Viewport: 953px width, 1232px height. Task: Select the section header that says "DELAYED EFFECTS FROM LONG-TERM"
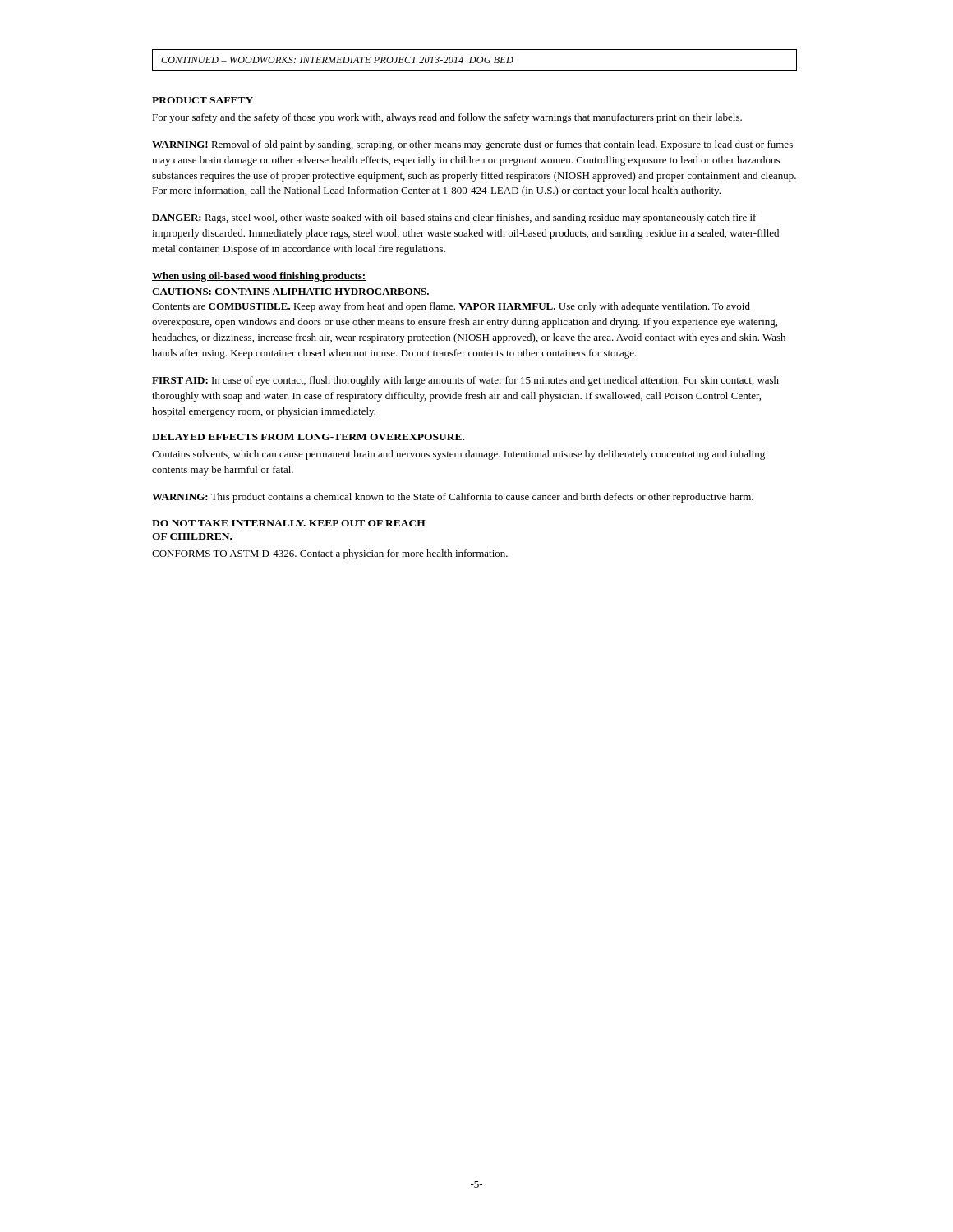308,437
